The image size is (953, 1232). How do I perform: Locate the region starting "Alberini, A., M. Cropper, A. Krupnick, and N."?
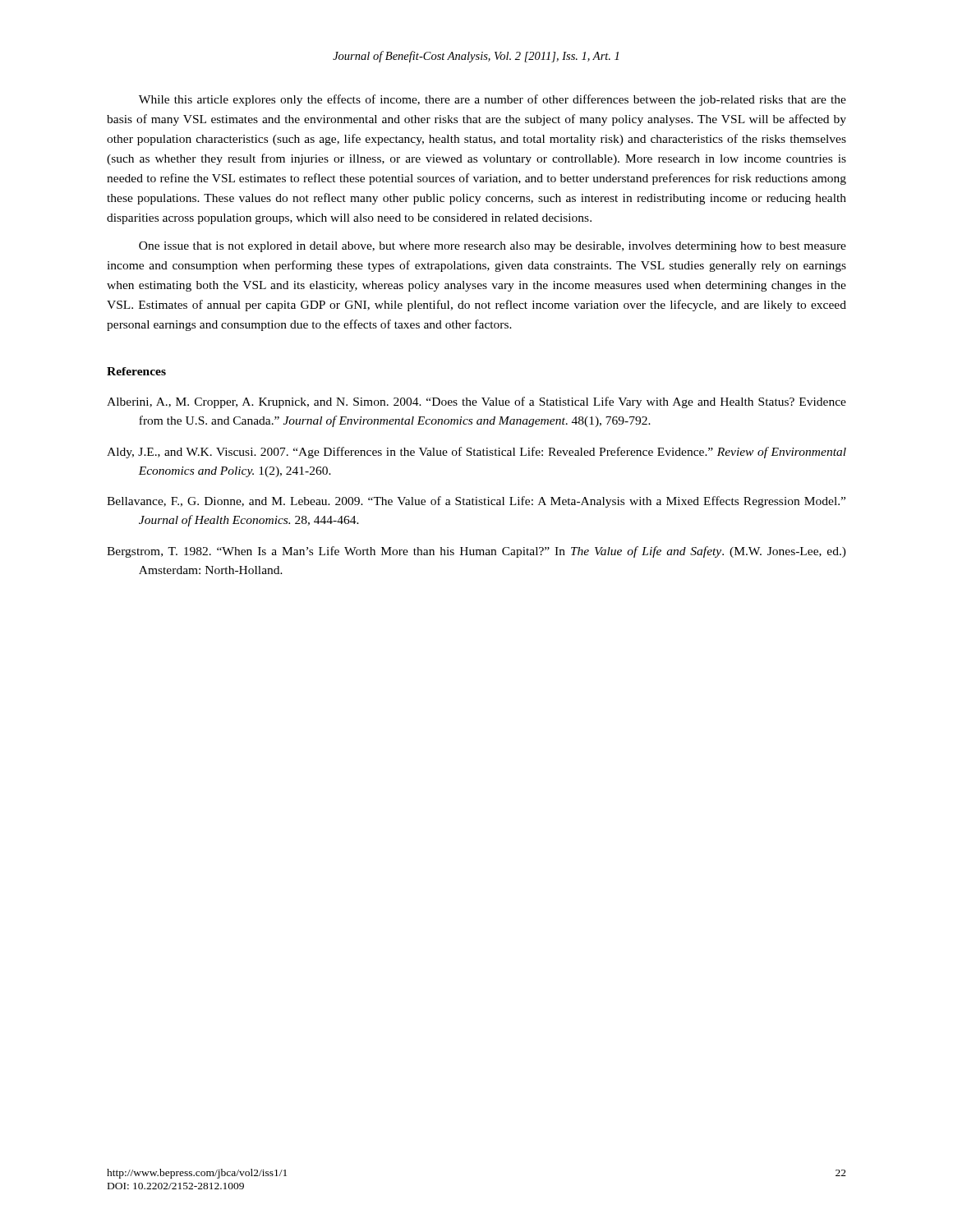(x=476, y=411)
